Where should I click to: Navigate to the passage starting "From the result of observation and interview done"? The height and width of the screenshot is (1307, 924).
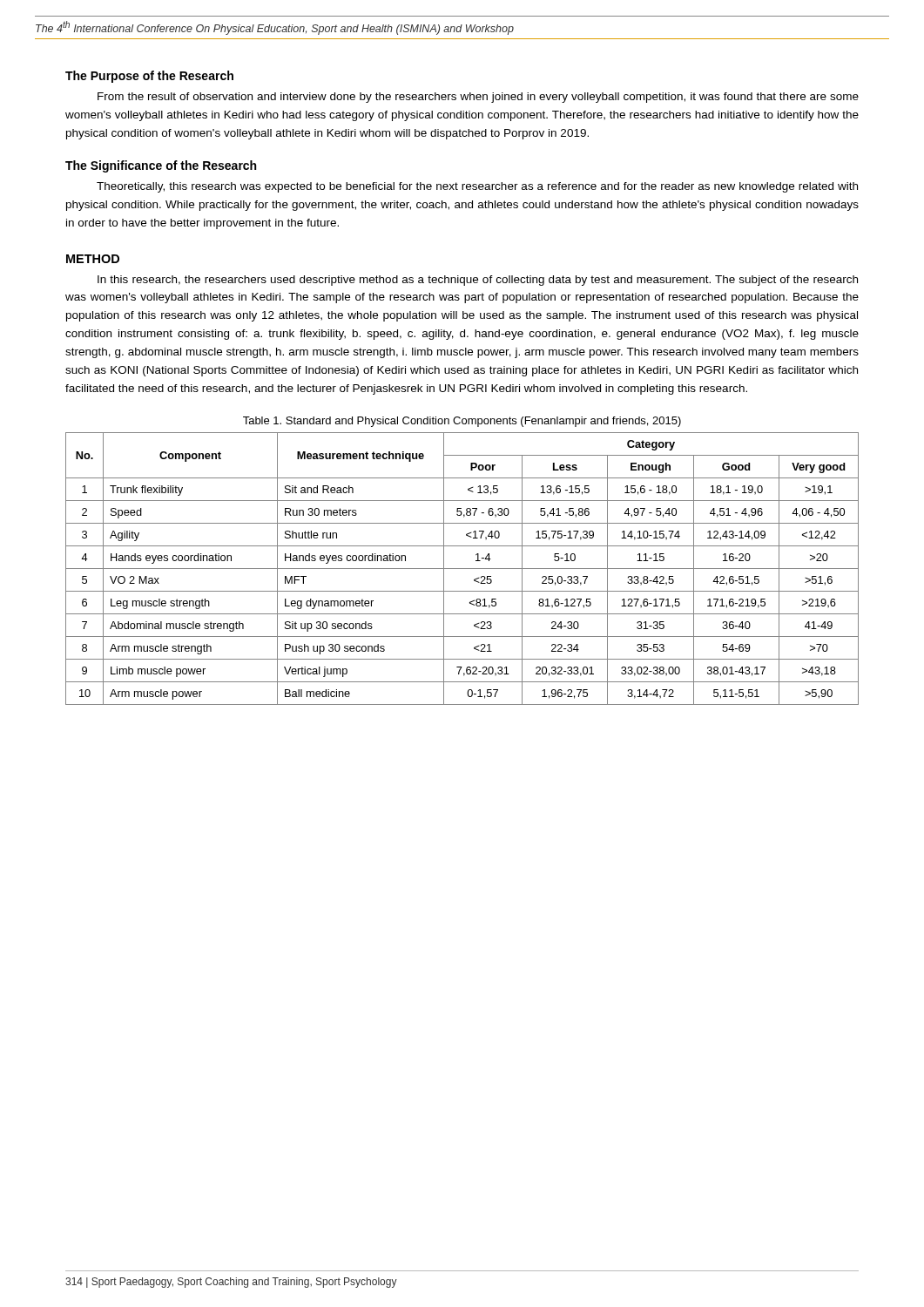(462, 115)
